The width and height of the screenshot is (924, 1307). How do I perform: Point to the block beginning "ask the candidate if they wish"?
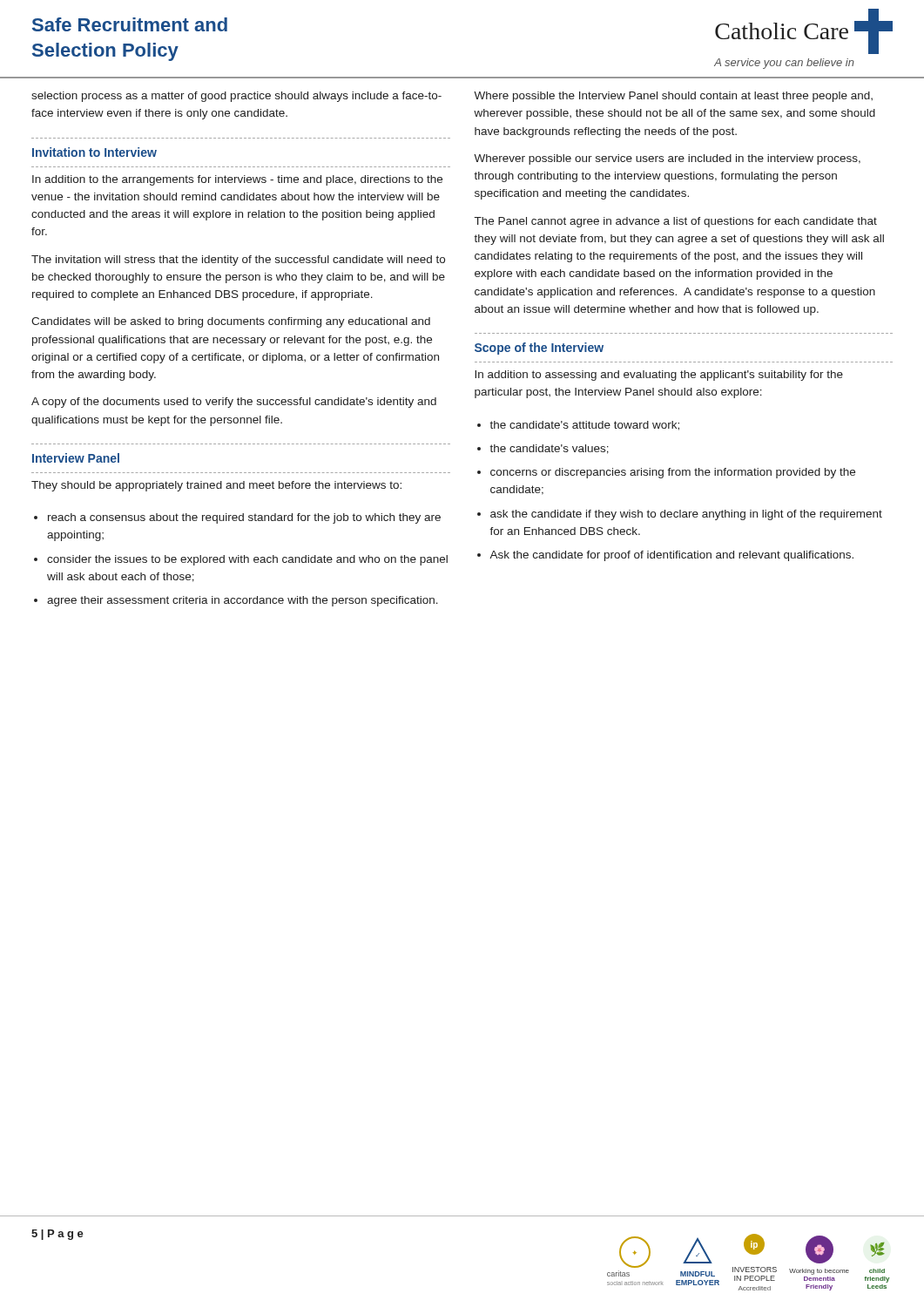[686, 522]
